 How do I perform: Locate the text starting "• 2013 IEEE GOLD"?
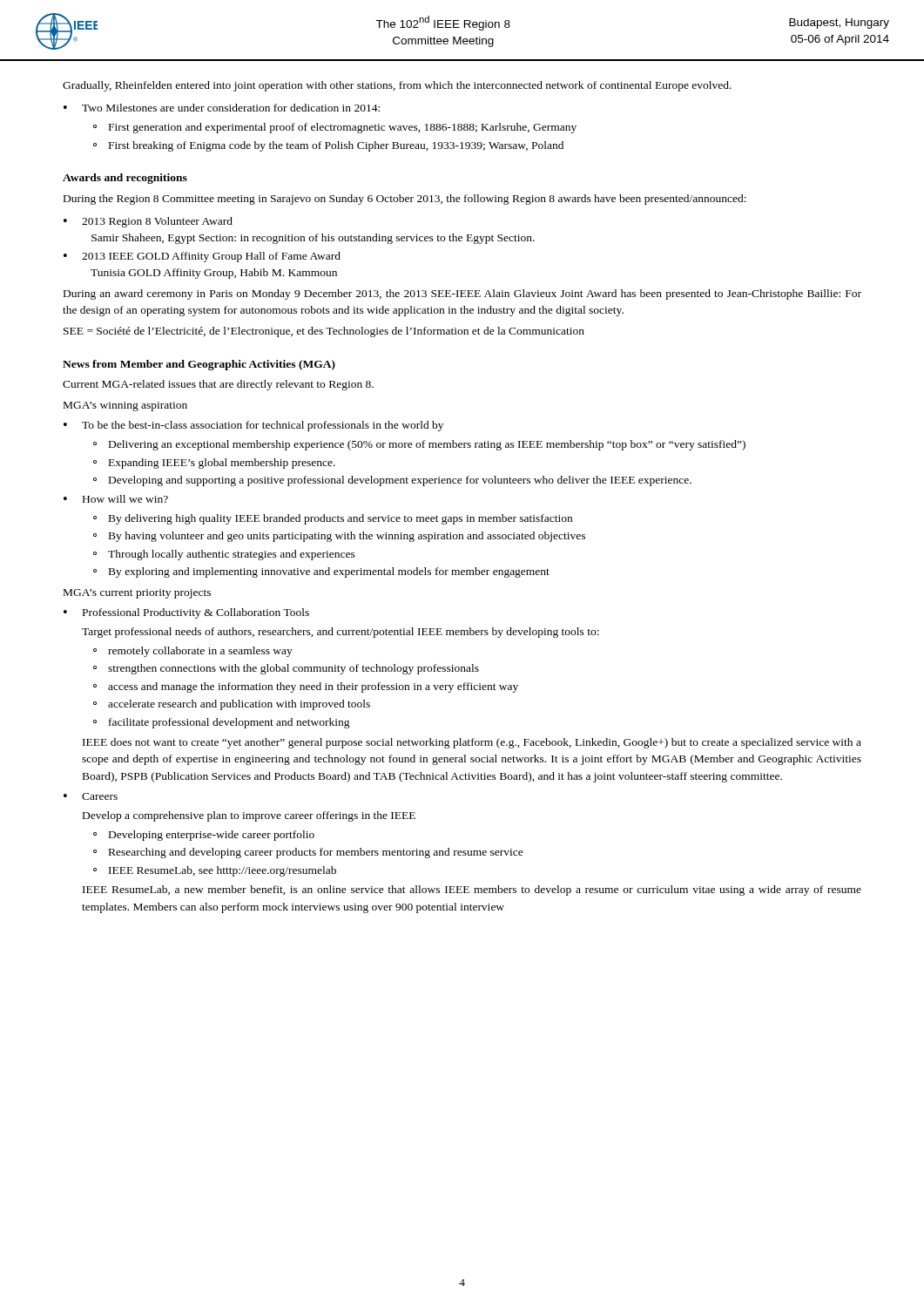click(202, 257)
